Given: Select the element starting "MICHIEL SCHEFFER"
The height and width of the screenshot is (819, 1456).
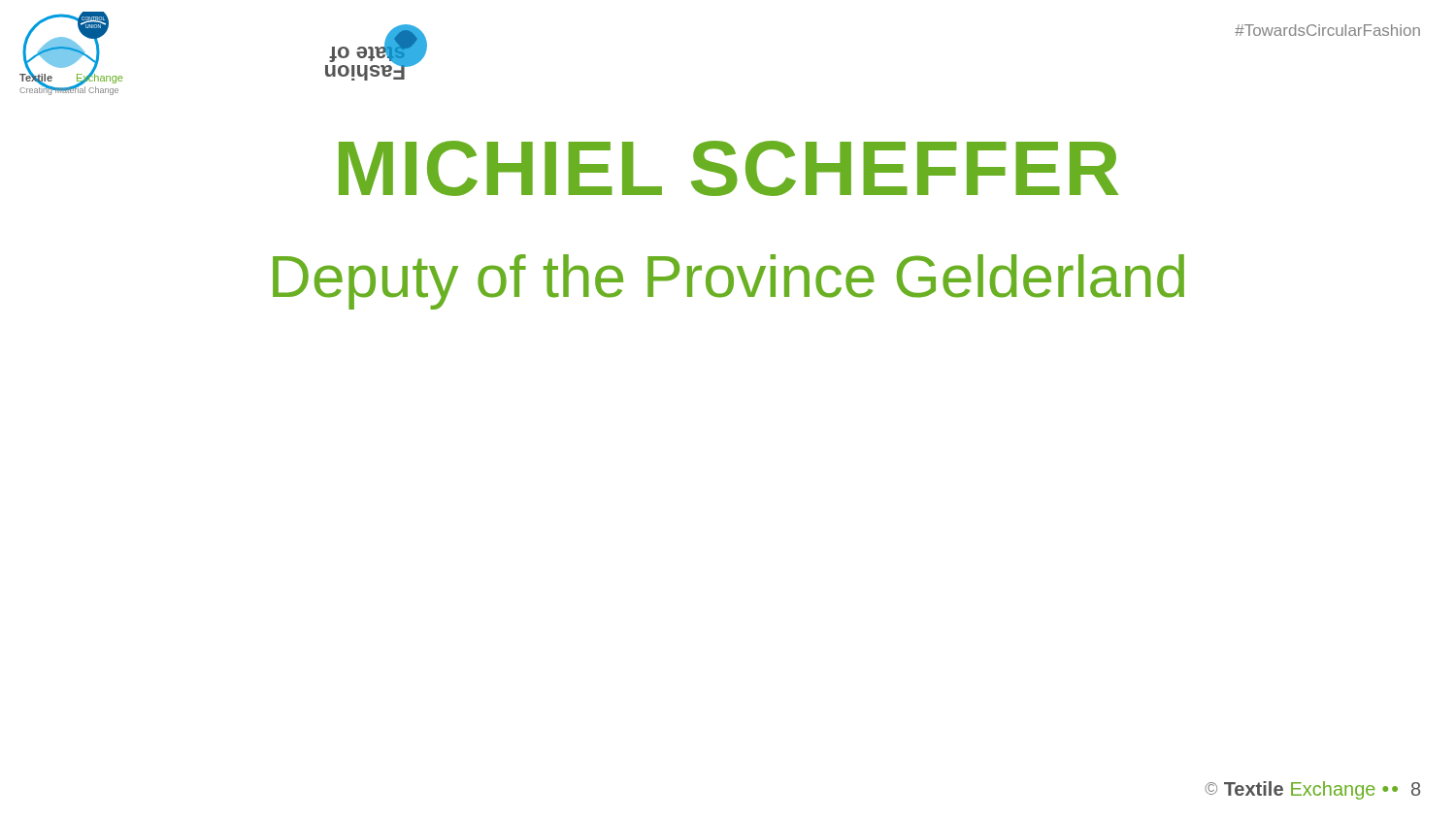Looking at the screenshot, I should [x=728, y=169].
